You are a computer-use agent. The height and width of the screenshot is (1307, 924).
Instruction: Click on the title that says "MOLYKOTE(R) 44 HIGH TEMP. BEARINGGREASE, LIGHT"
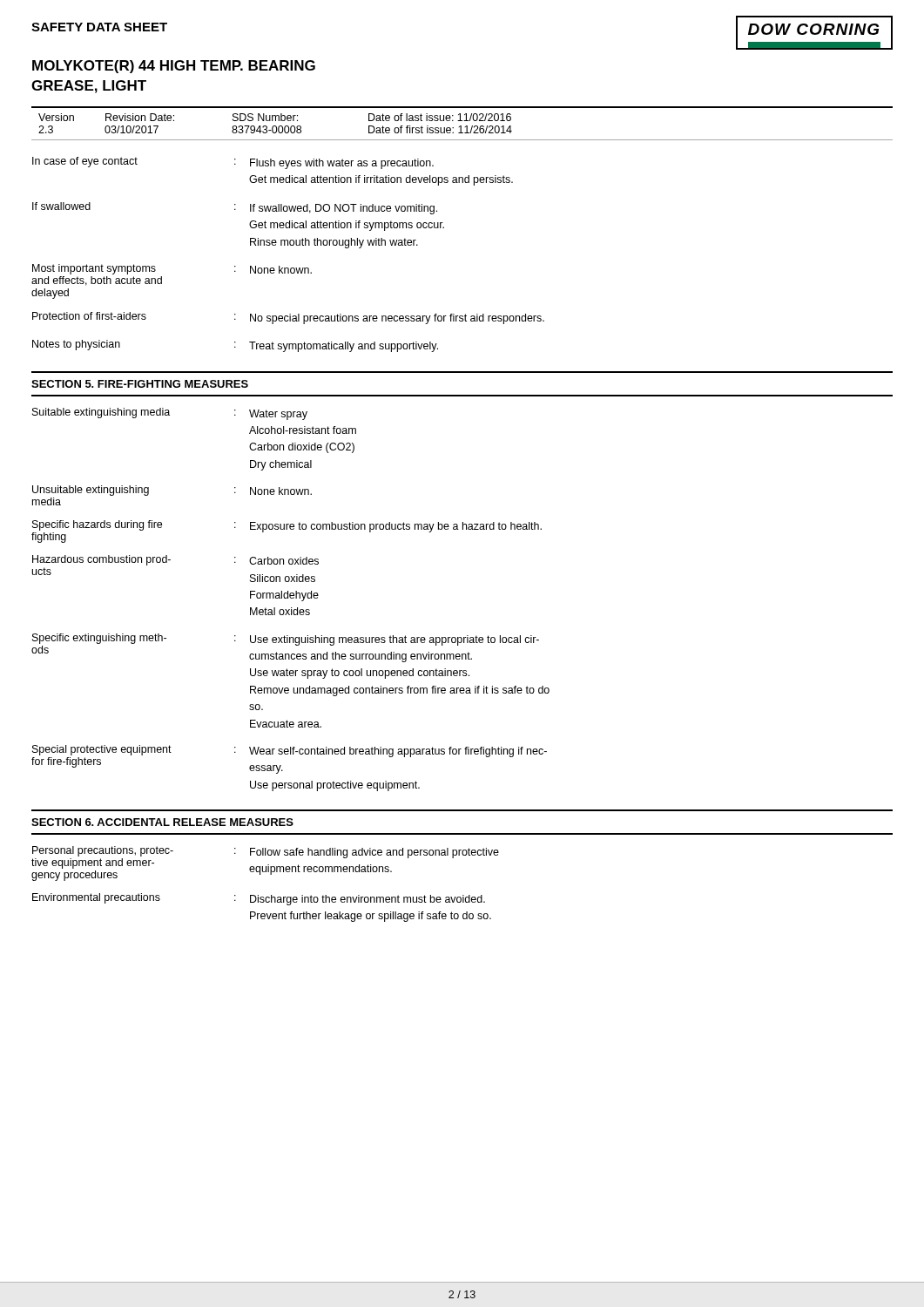174,76
